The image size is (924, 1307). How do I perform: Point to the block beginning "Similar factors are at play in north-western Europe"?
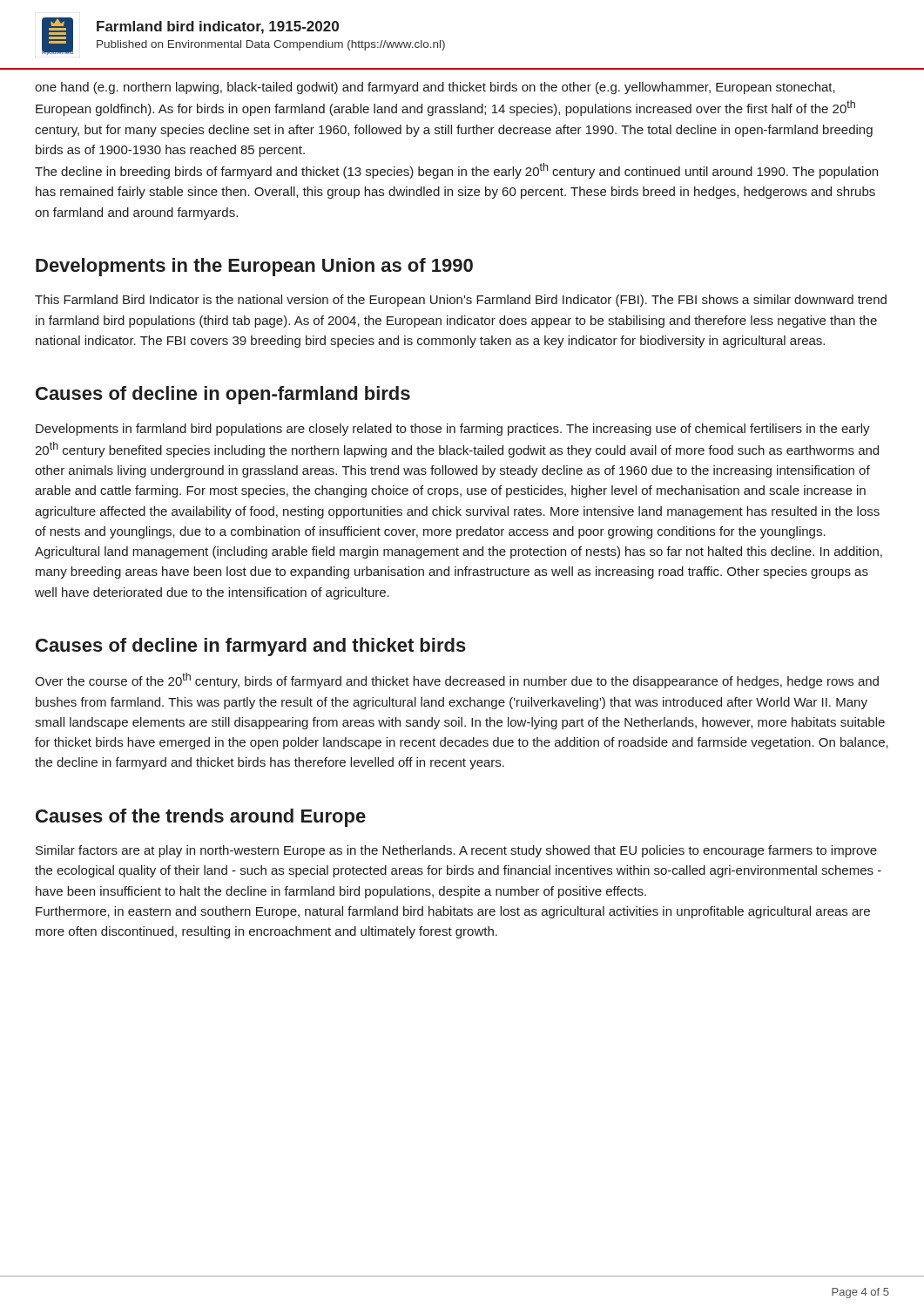458,891
